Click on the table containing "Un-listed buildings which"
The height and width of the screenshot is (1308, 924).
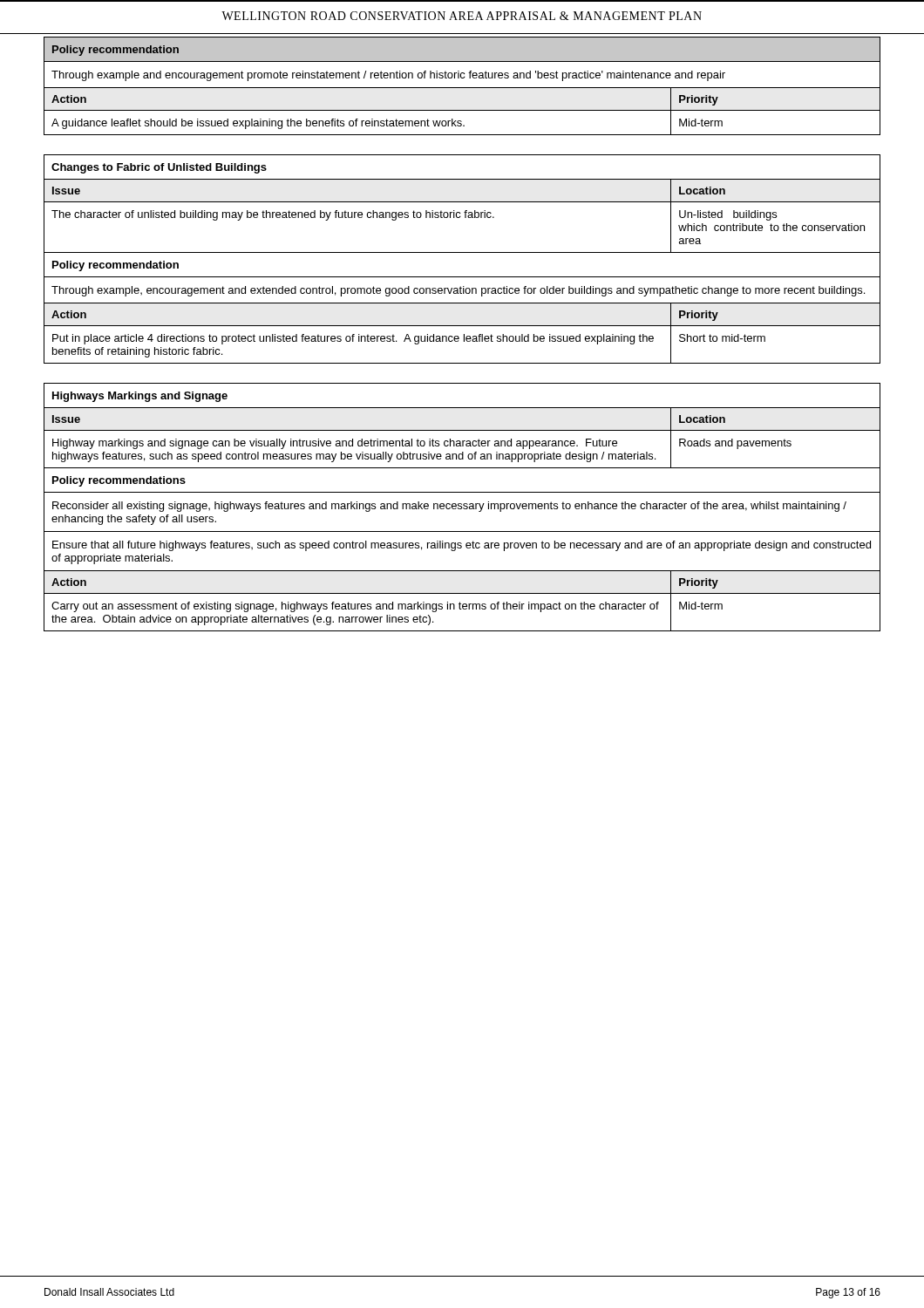tap(462, 259)
